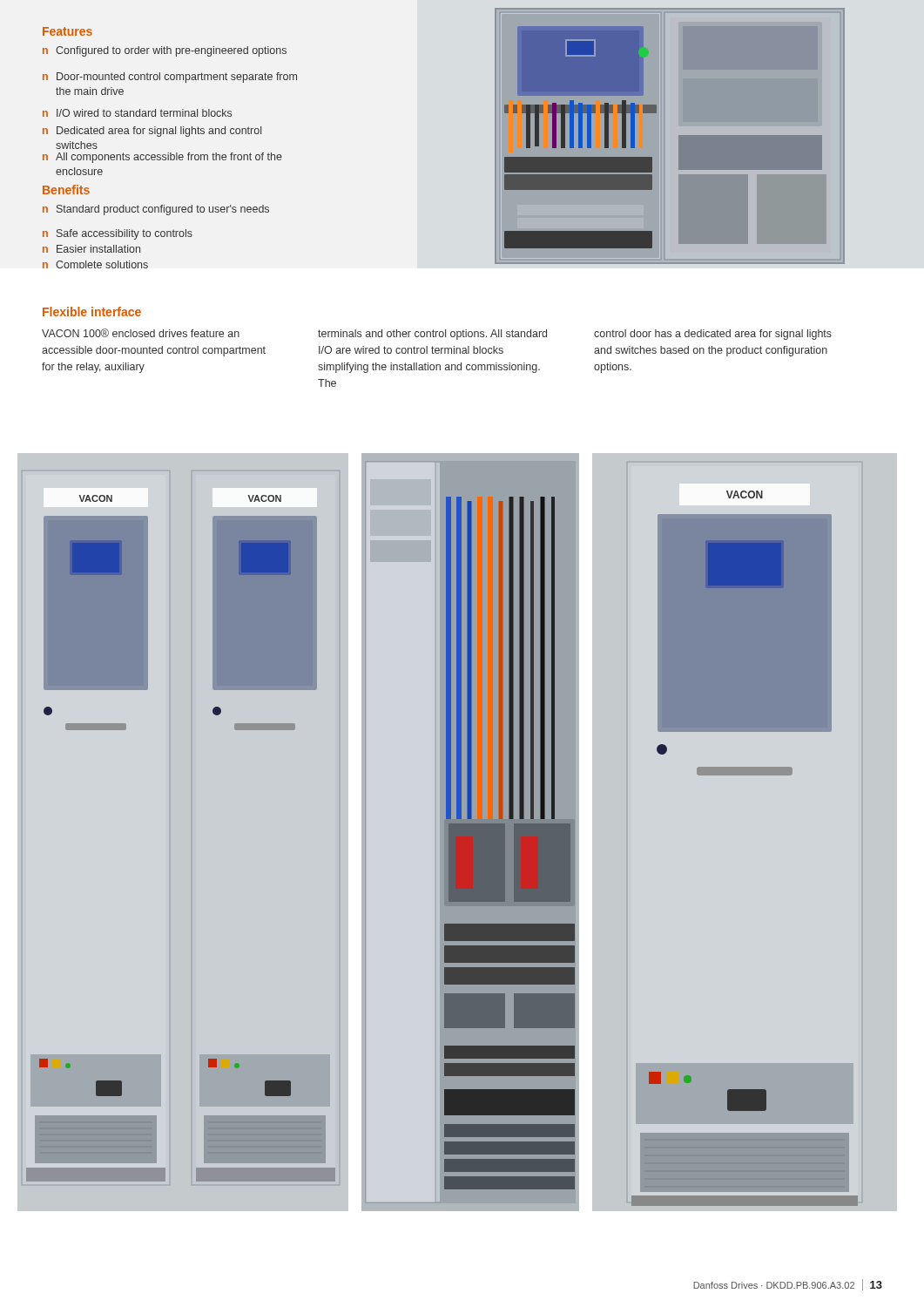Select the text starting "control door has"

pyautogui.click(x=713, y=350)
